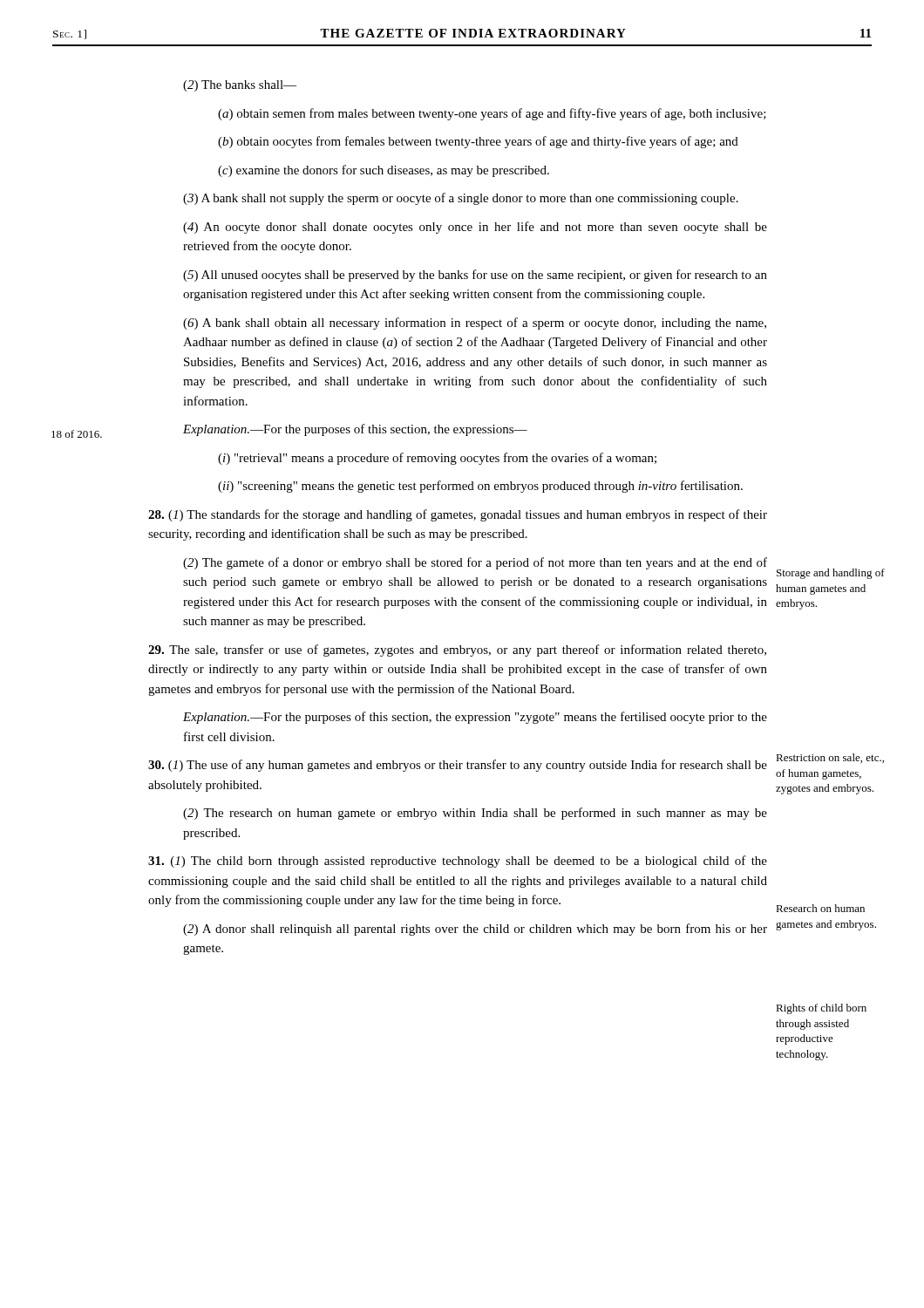Locate the list item containing "(c) examine the donors for"
The image size is (924, 1308).
tap(492, 170)
